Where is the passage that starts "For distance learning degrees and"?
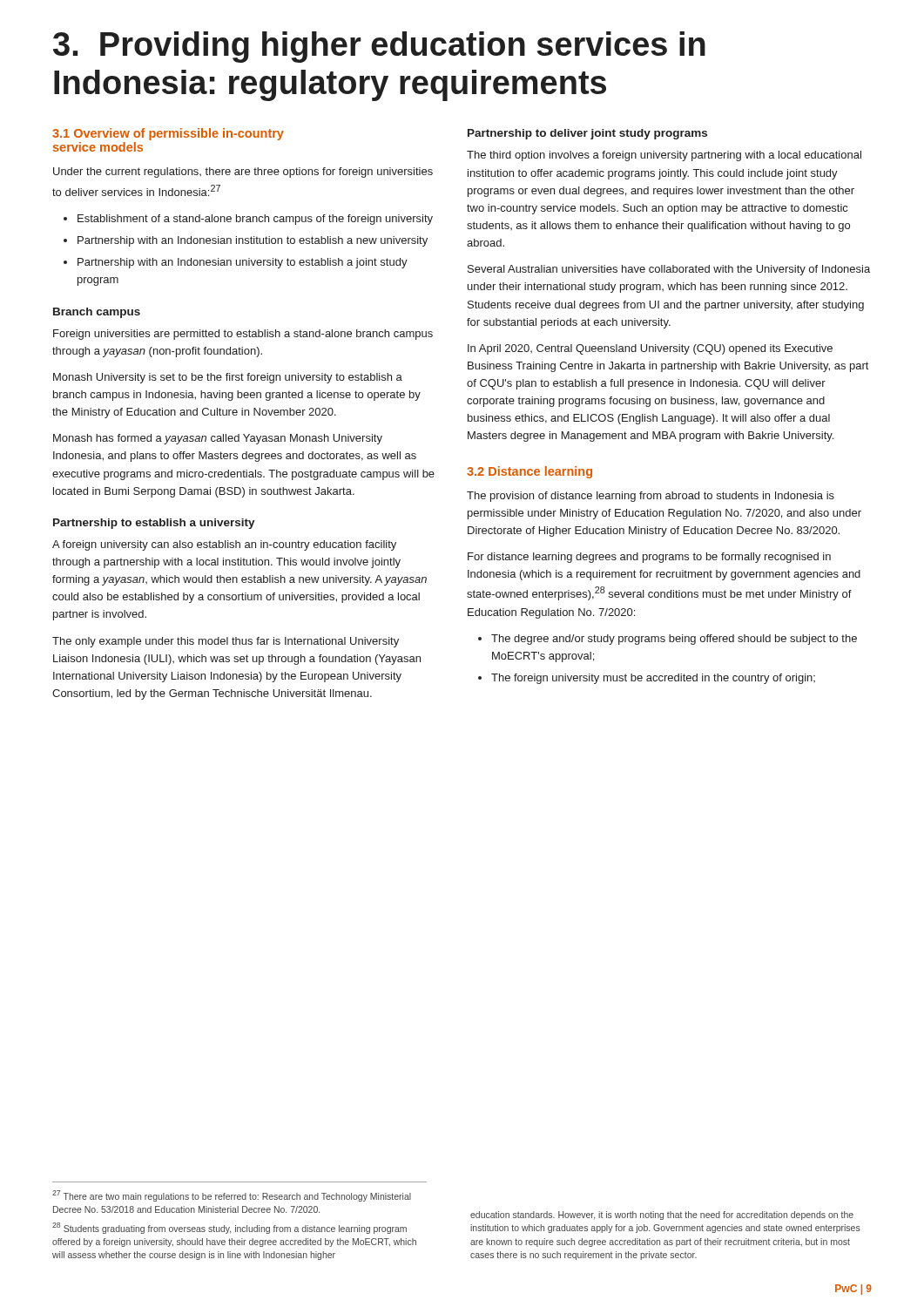The image size is (924, 1307). (664, 584)
